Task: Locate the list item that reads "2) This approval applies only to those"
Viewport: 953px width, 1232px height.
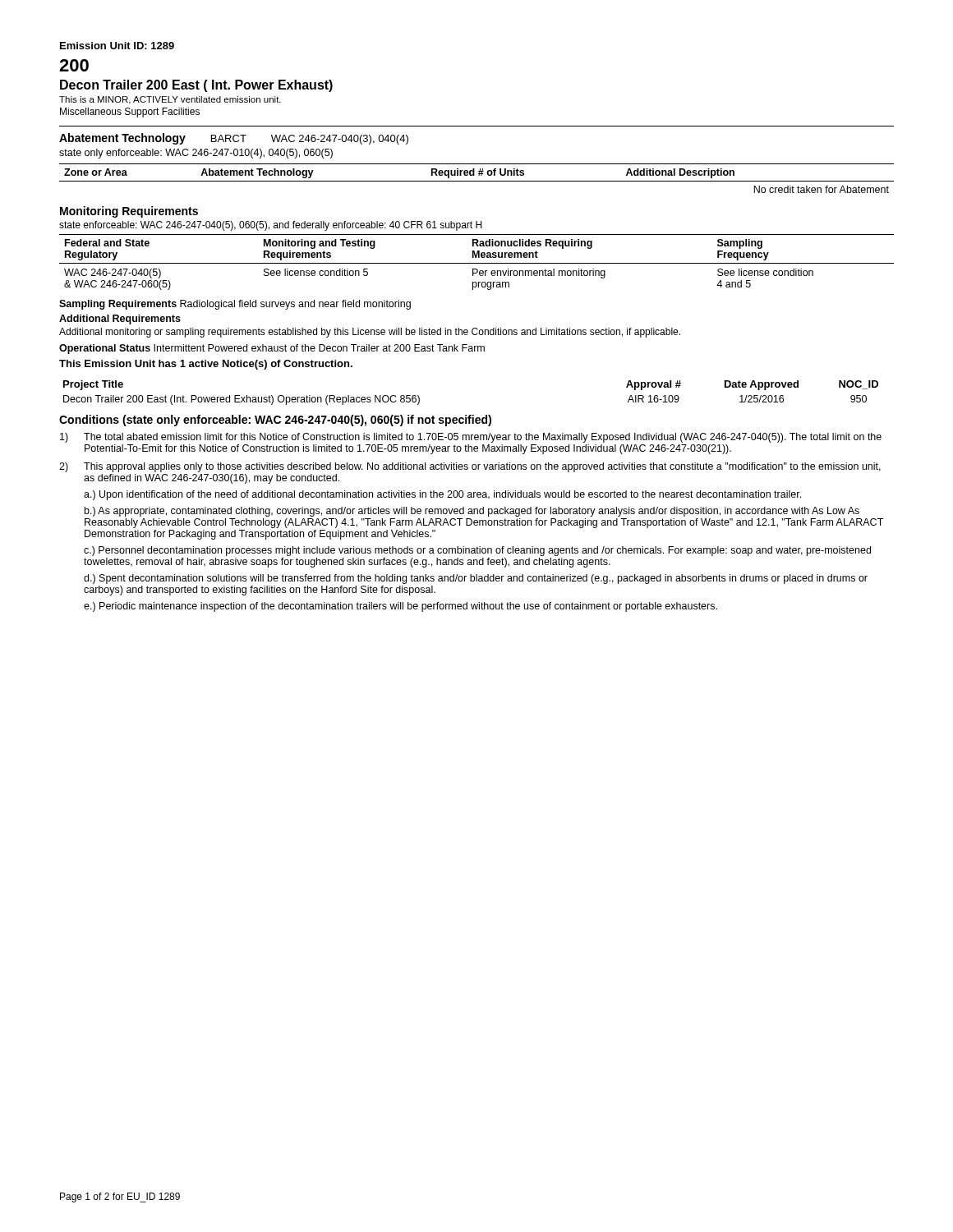Action: coord(476,536)
